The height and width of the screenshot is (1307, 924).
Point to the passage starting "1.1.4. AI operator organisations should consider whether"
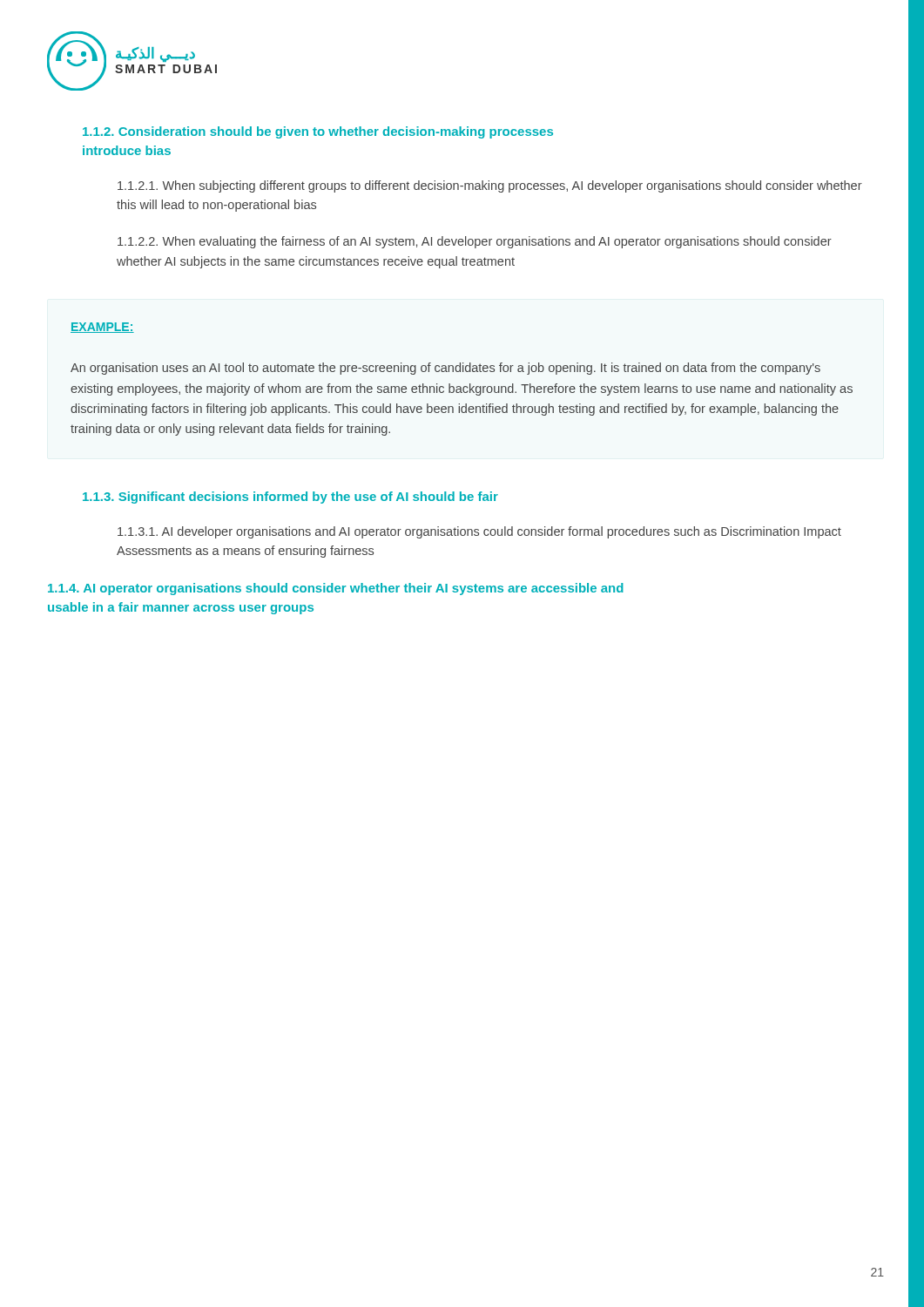[336, 597]
